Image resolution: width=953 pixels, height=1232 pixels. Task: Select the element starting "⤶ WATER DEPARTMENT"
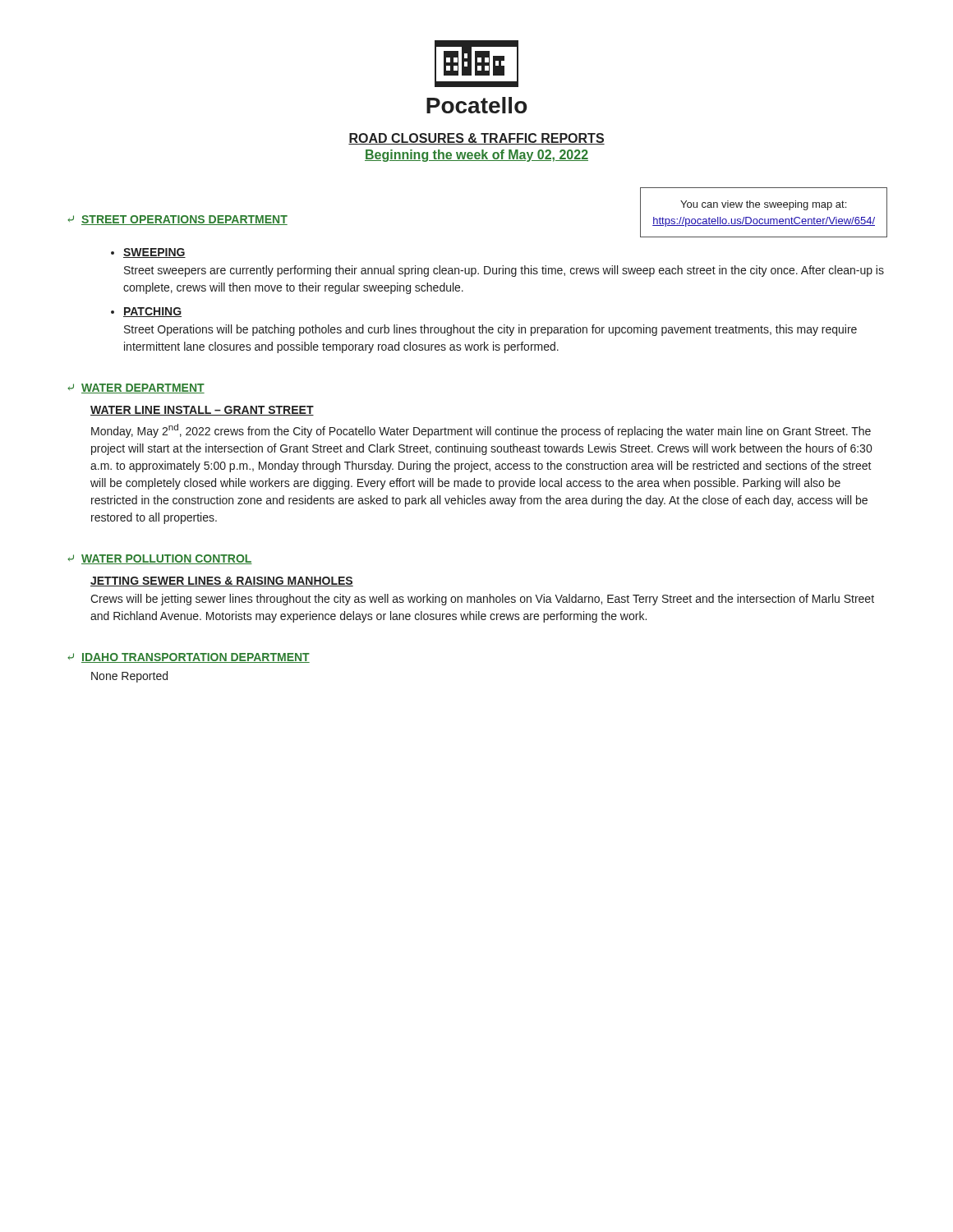[135, 388]
